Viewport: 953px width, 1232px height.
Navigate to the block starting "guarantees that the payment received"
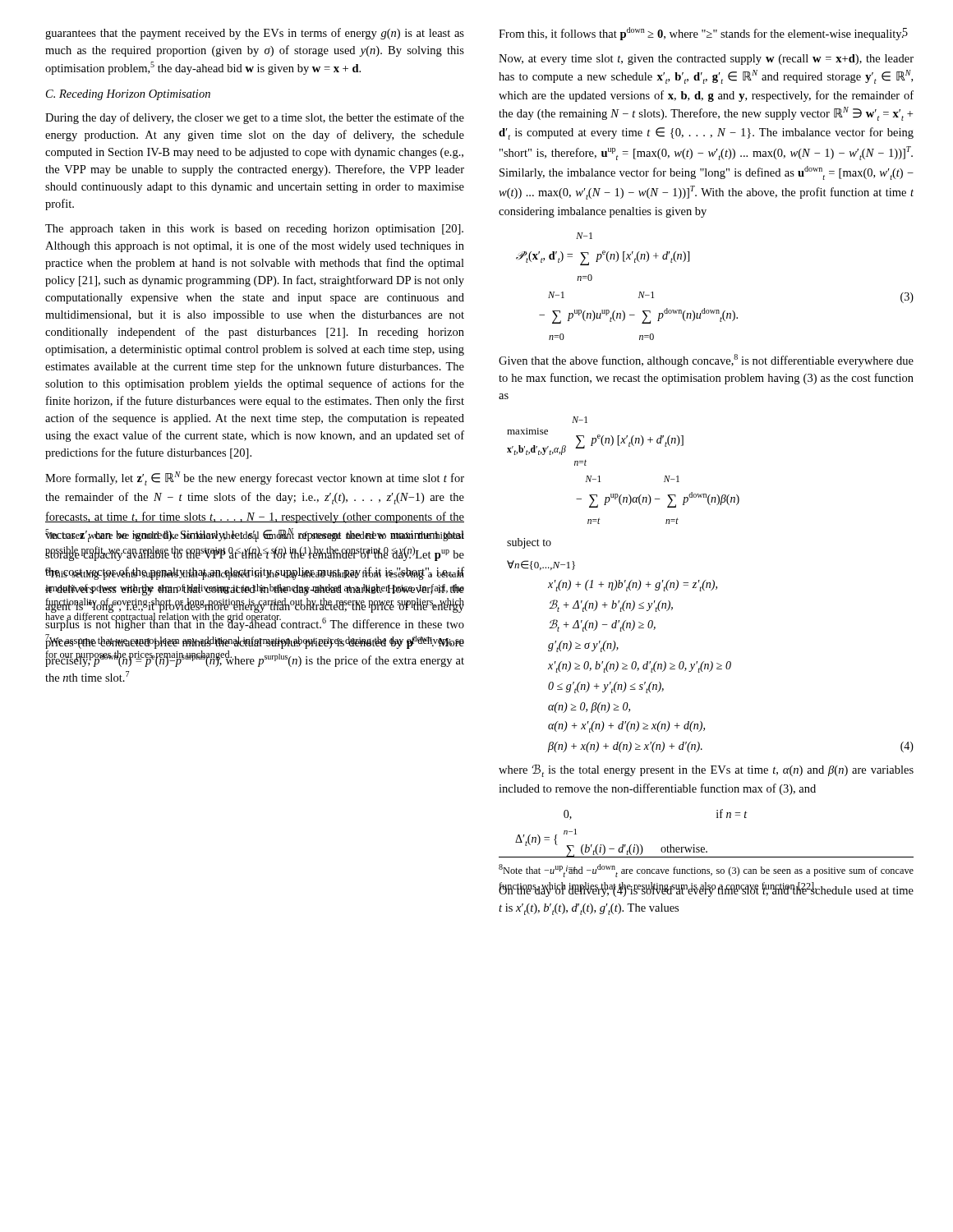[x=255, y=51]
